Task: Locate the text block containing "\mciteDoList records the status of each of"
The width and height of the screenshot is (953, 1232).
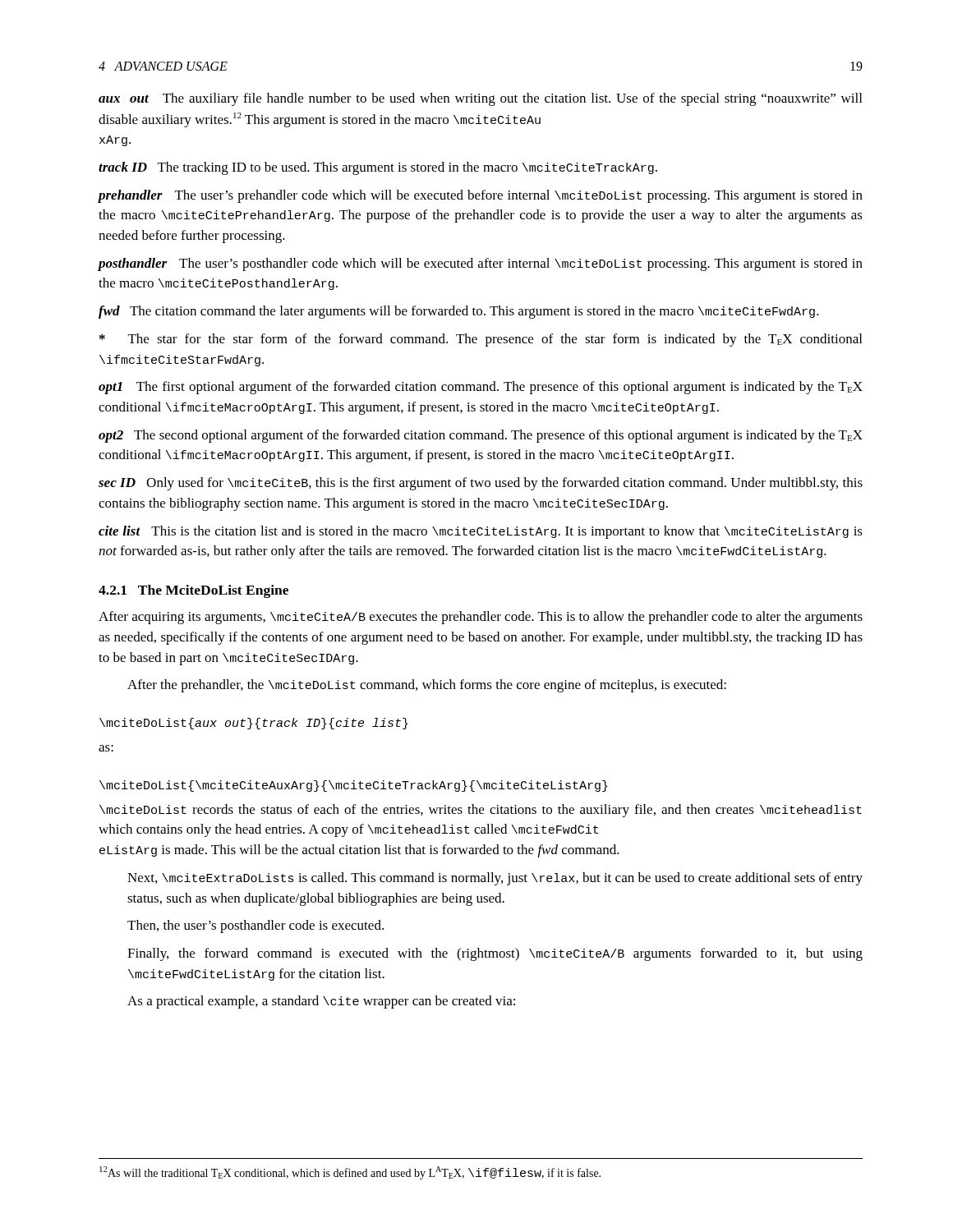Action: click(481, 830)
